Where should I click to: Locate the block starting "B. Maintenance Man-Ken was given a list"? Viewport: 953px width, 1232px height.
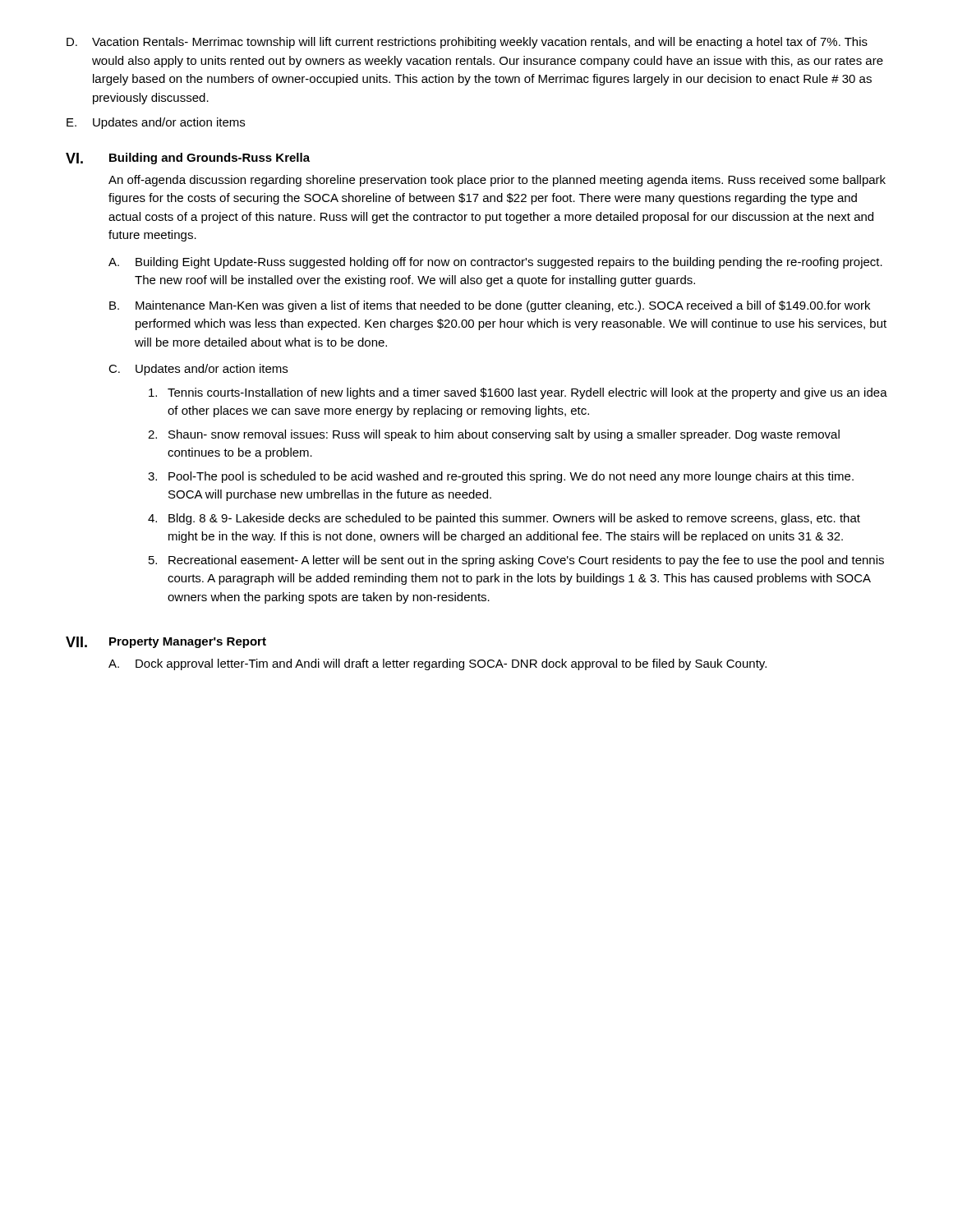point(498,324)
